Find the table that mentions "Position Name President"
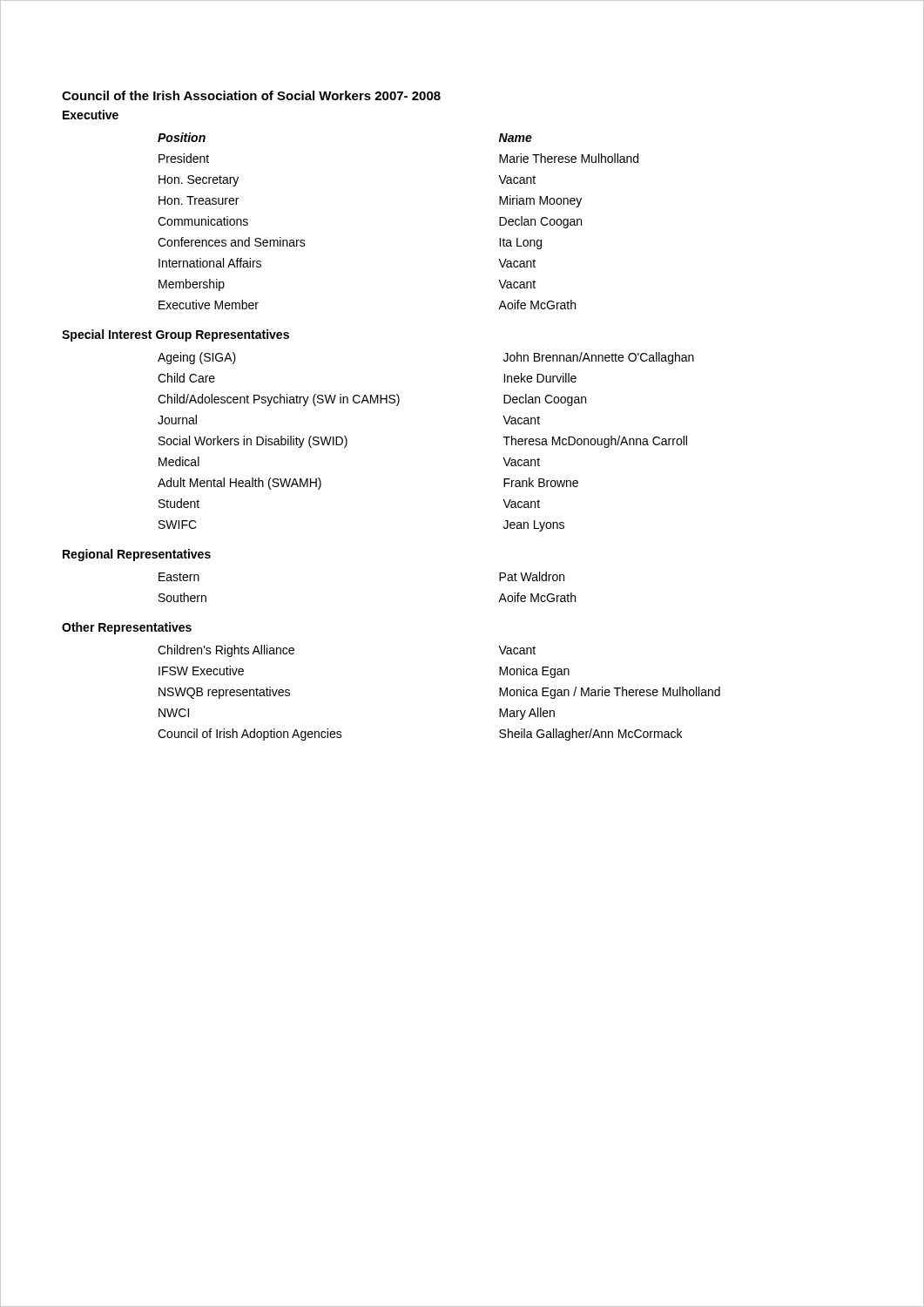Image resolution: width=924 pixels, height=1307 pixels. click(x=462, y=221)
